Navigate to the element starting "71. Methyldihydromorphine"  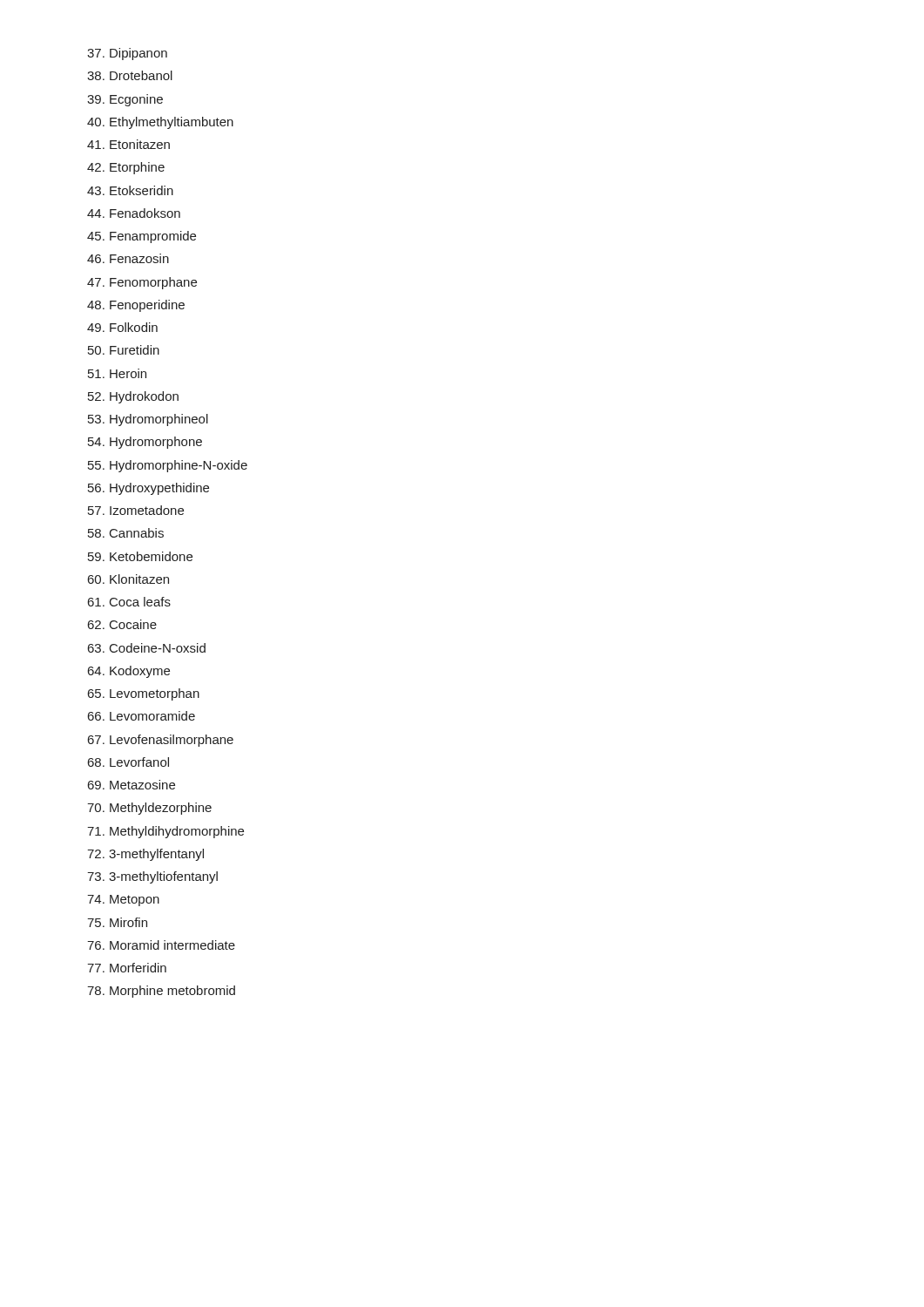[166, 830]
